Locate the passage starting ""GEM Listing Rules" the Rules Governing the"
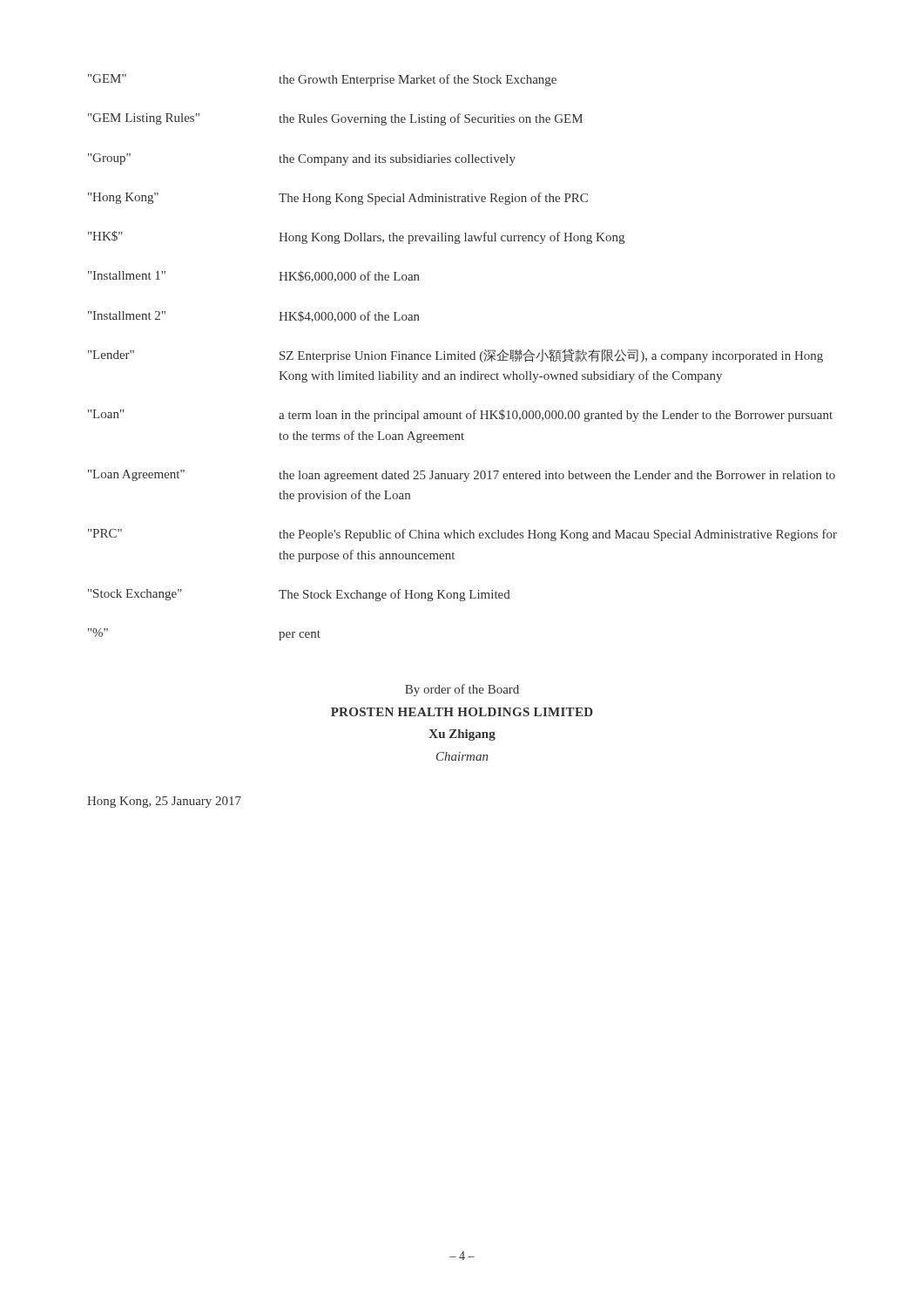This screenshot has width=924, height=1307. point(462,119)
